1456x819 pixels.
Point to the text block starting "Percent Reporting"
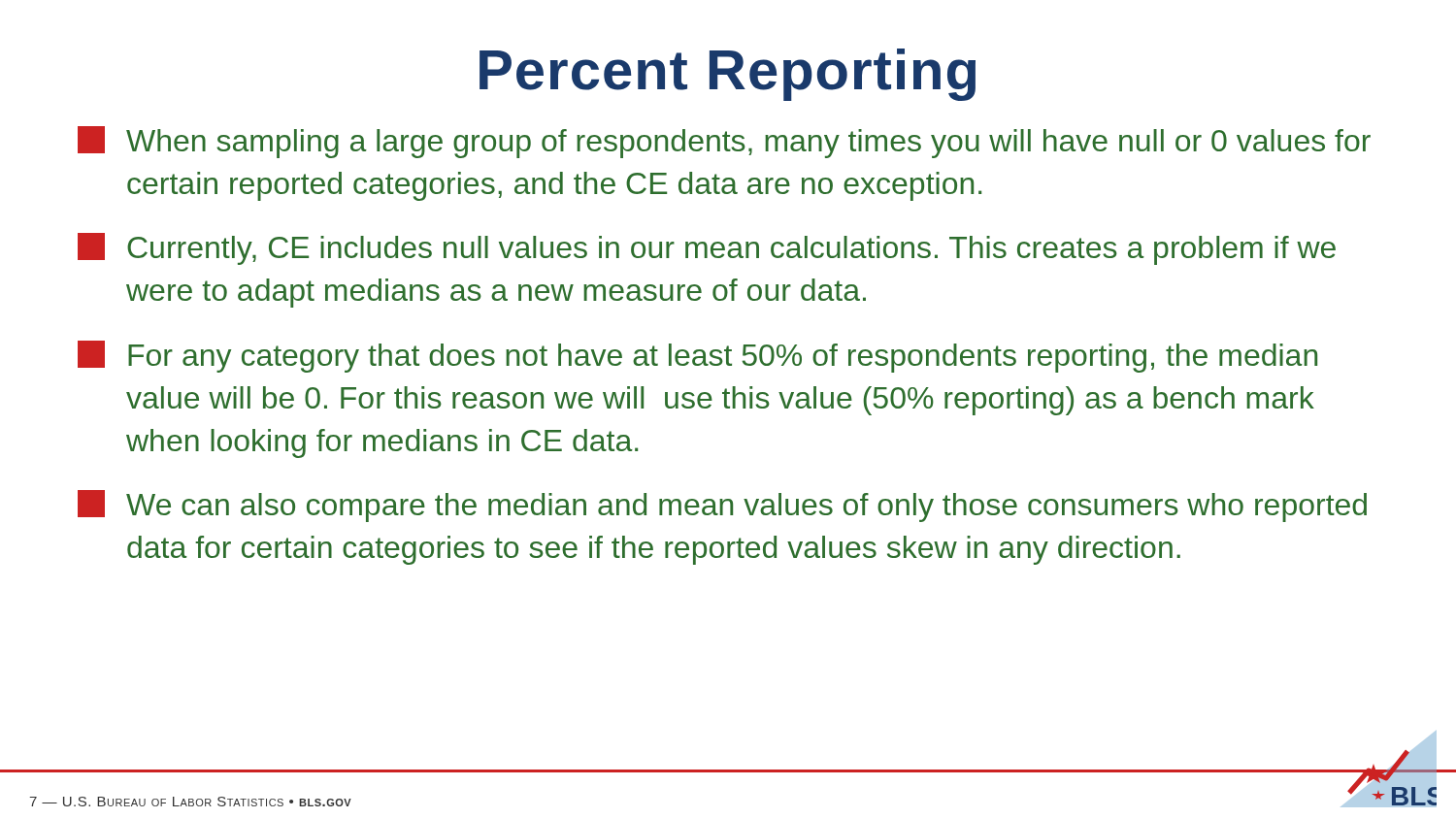pyautogui.click(x=728, y=69)
